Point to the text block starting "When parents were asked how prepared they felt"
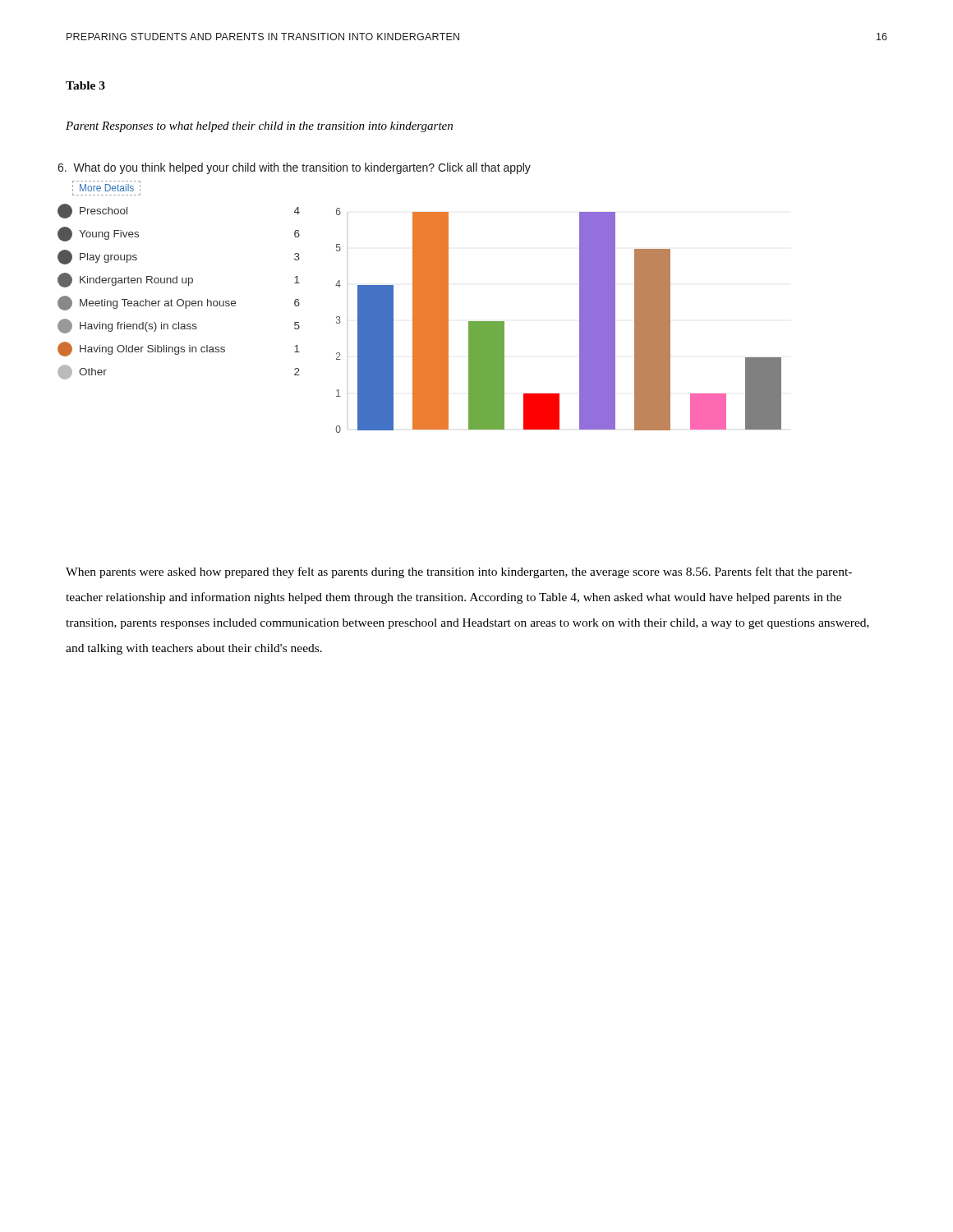Screen dimensions: 1232x953 click(x=476, y=609)
